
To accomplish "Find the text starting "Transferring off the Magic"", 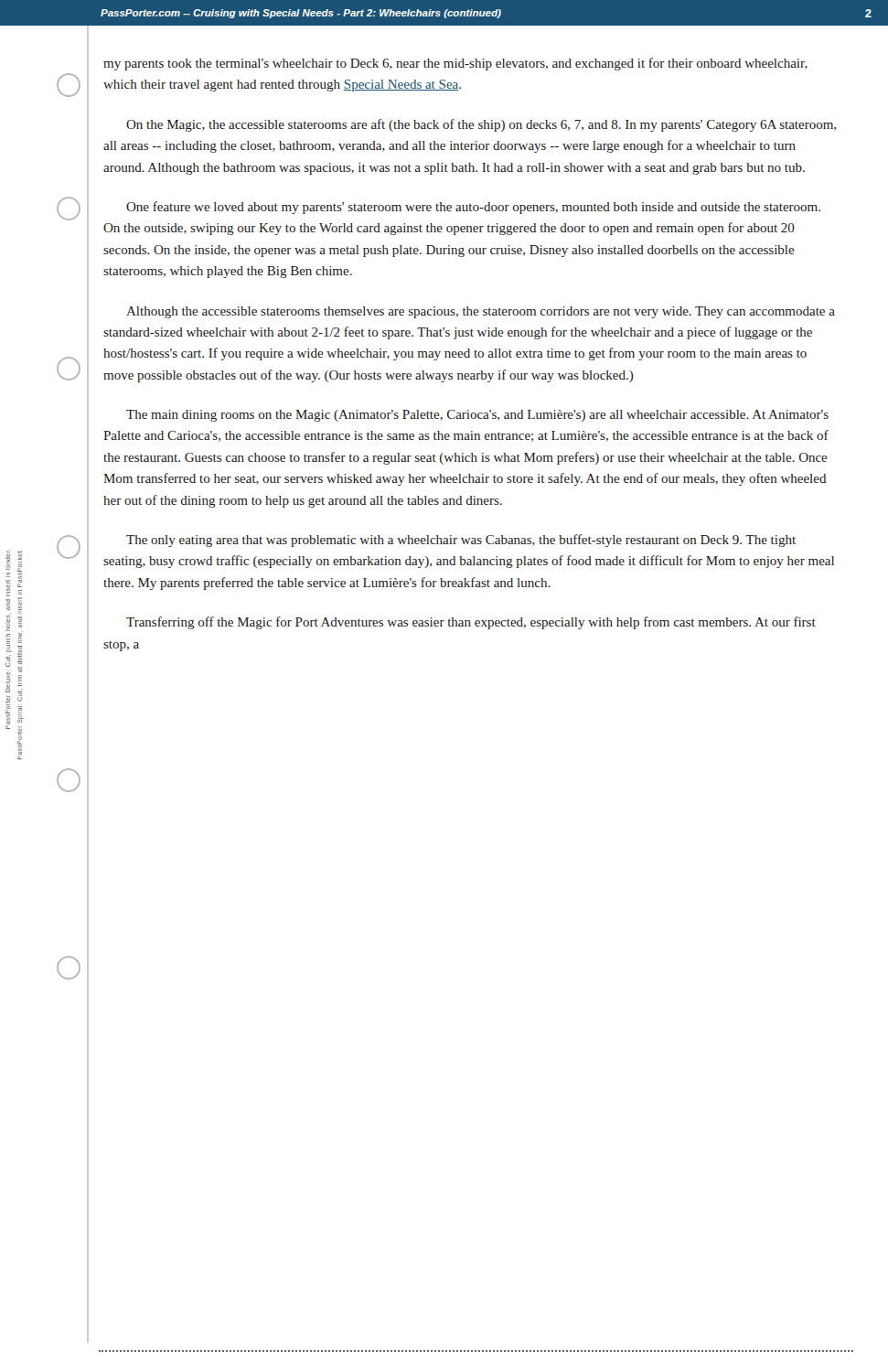I will pos(459,633).
